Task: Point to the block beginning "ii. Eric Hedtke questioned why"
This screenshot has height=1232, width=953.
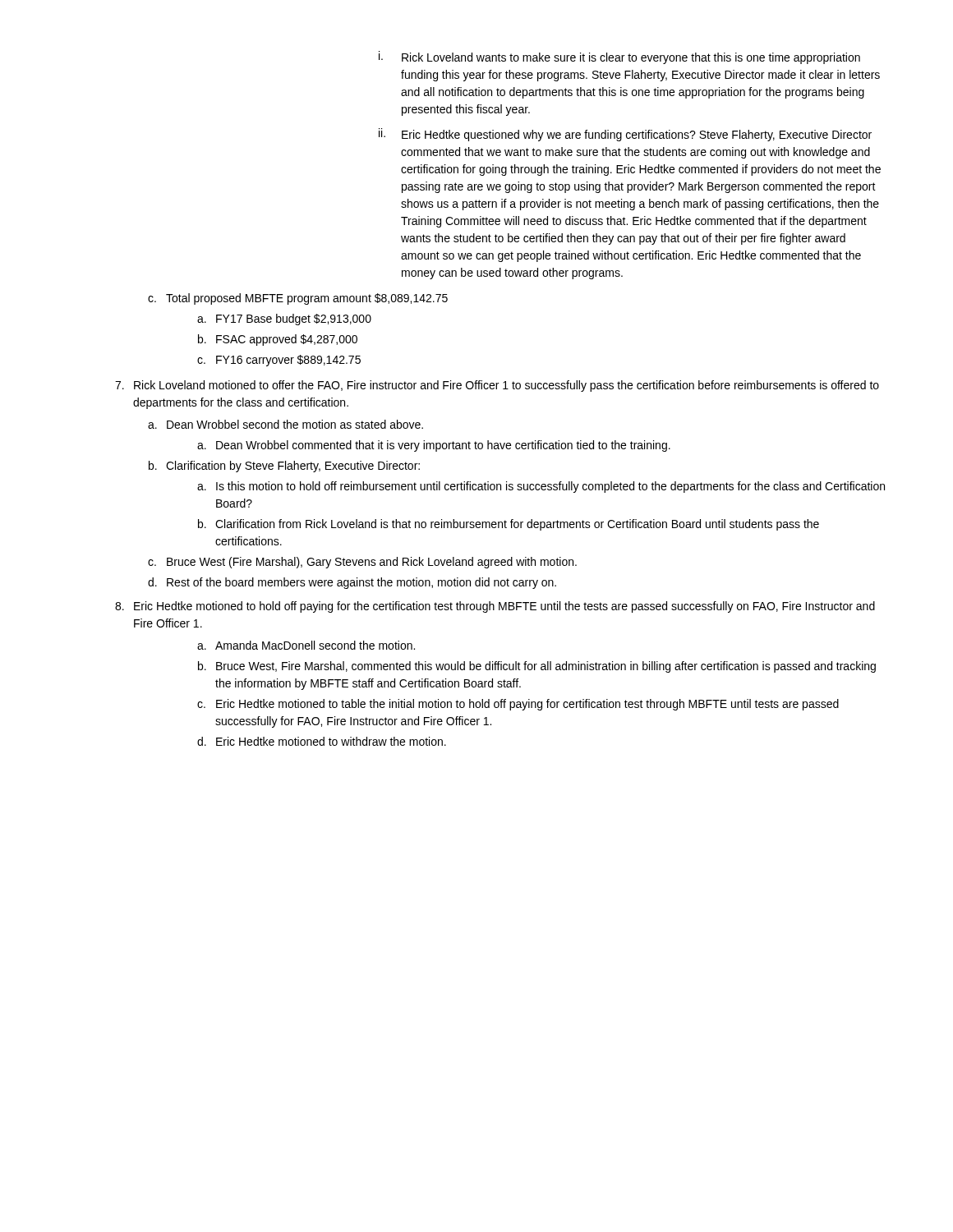Action: pos(633,204)
